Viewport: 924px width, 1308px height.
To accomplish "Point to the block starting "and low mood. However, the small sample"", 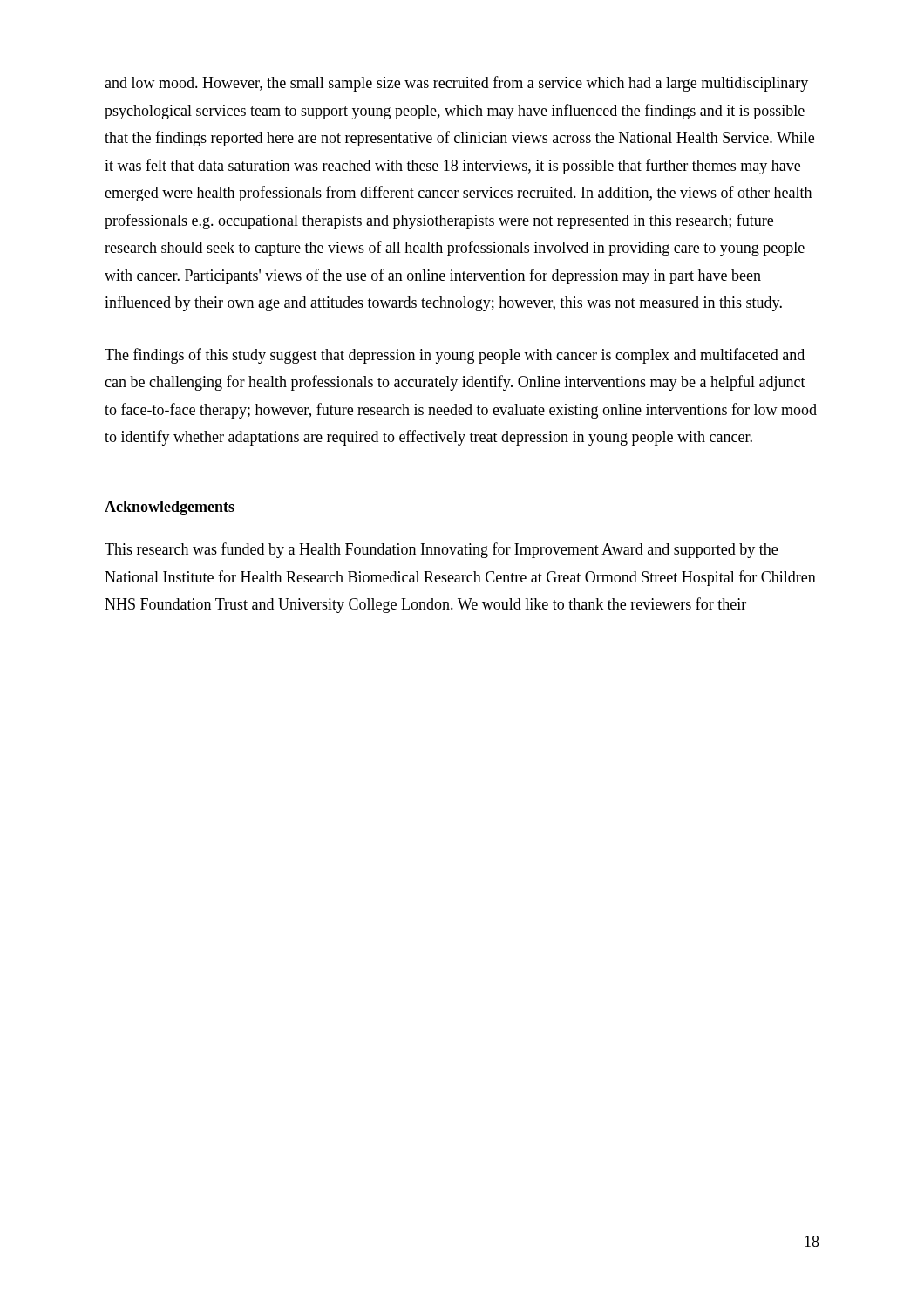I will [x=460, y=193].
